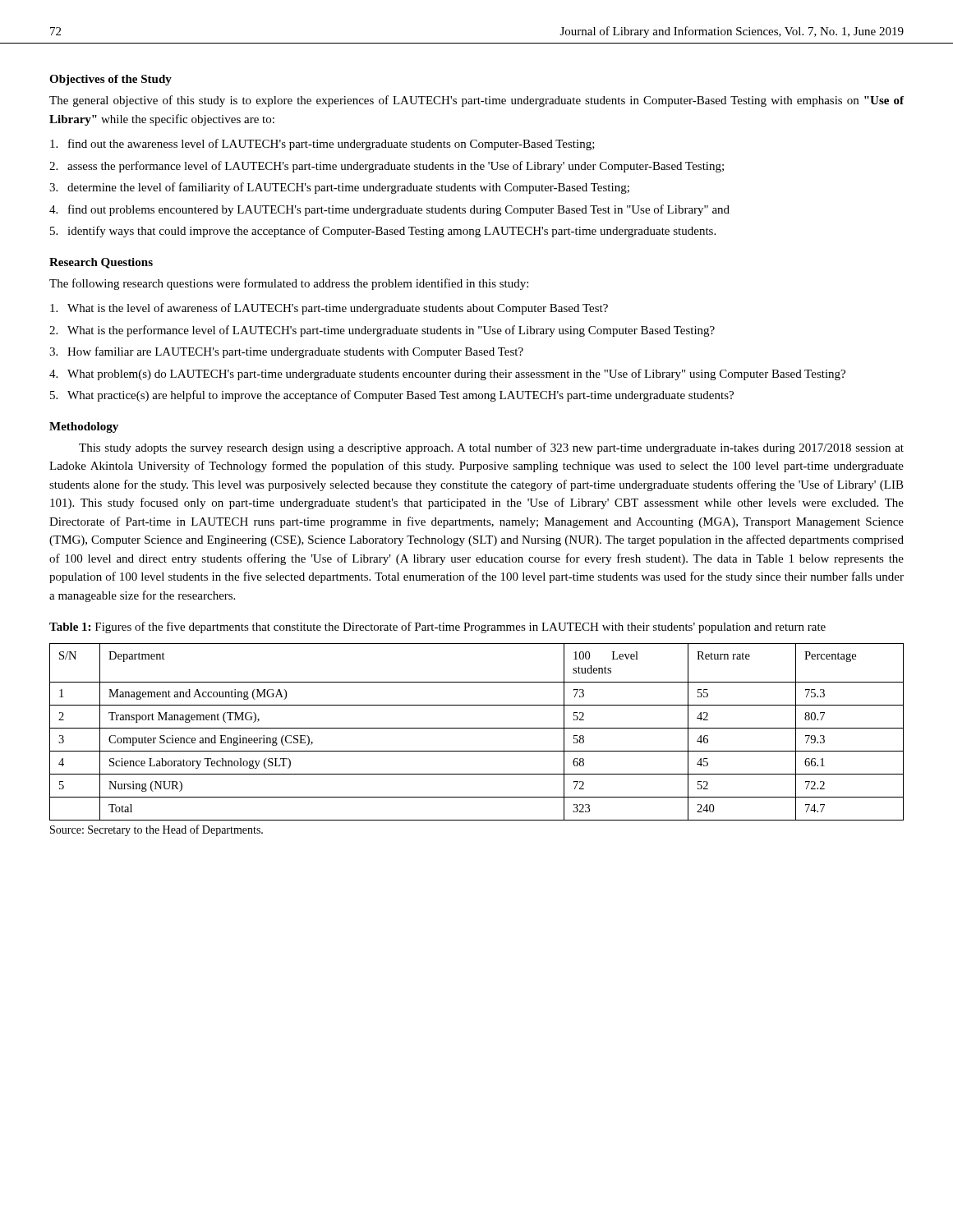The width and height of the screenshot is (953, 1232).
Task: Find the block on this page that starts "find out the awareness level of LAUTECH's part-time"
Action: coord(476,144)
